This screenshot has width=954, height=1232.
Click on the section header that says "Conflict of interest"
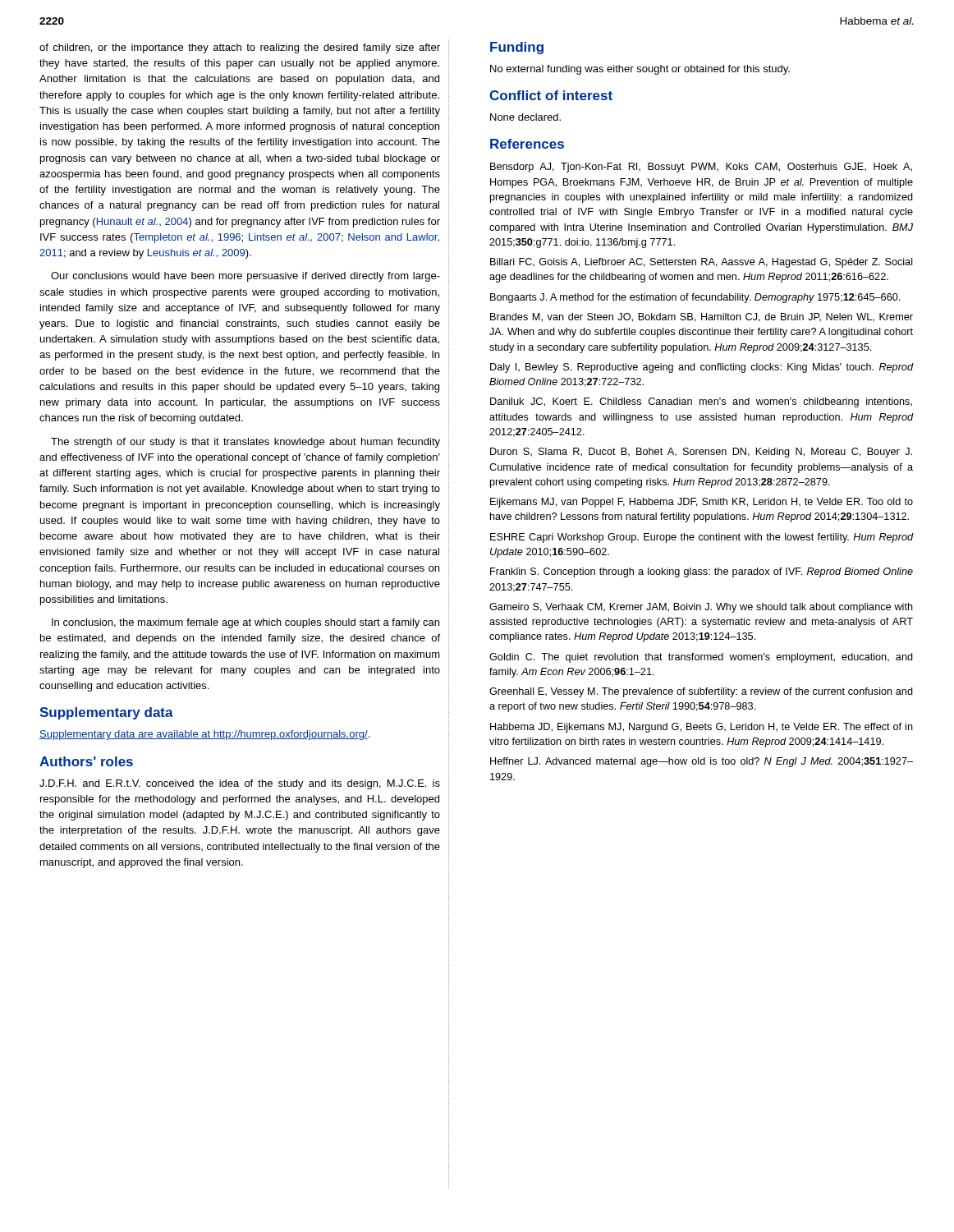point(551,96)
